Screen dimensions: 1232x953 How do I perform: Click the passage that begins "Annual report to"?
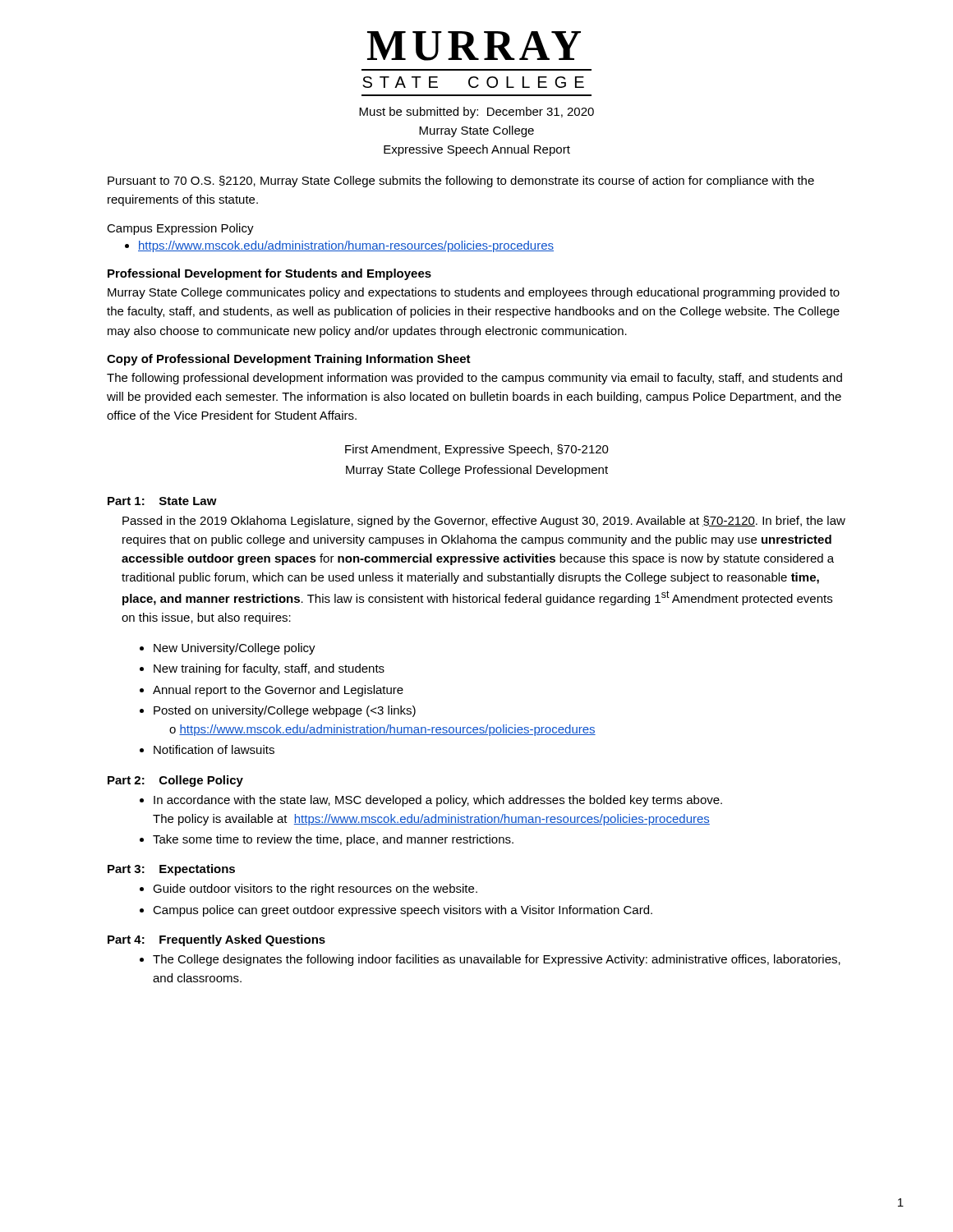[278, 689]
